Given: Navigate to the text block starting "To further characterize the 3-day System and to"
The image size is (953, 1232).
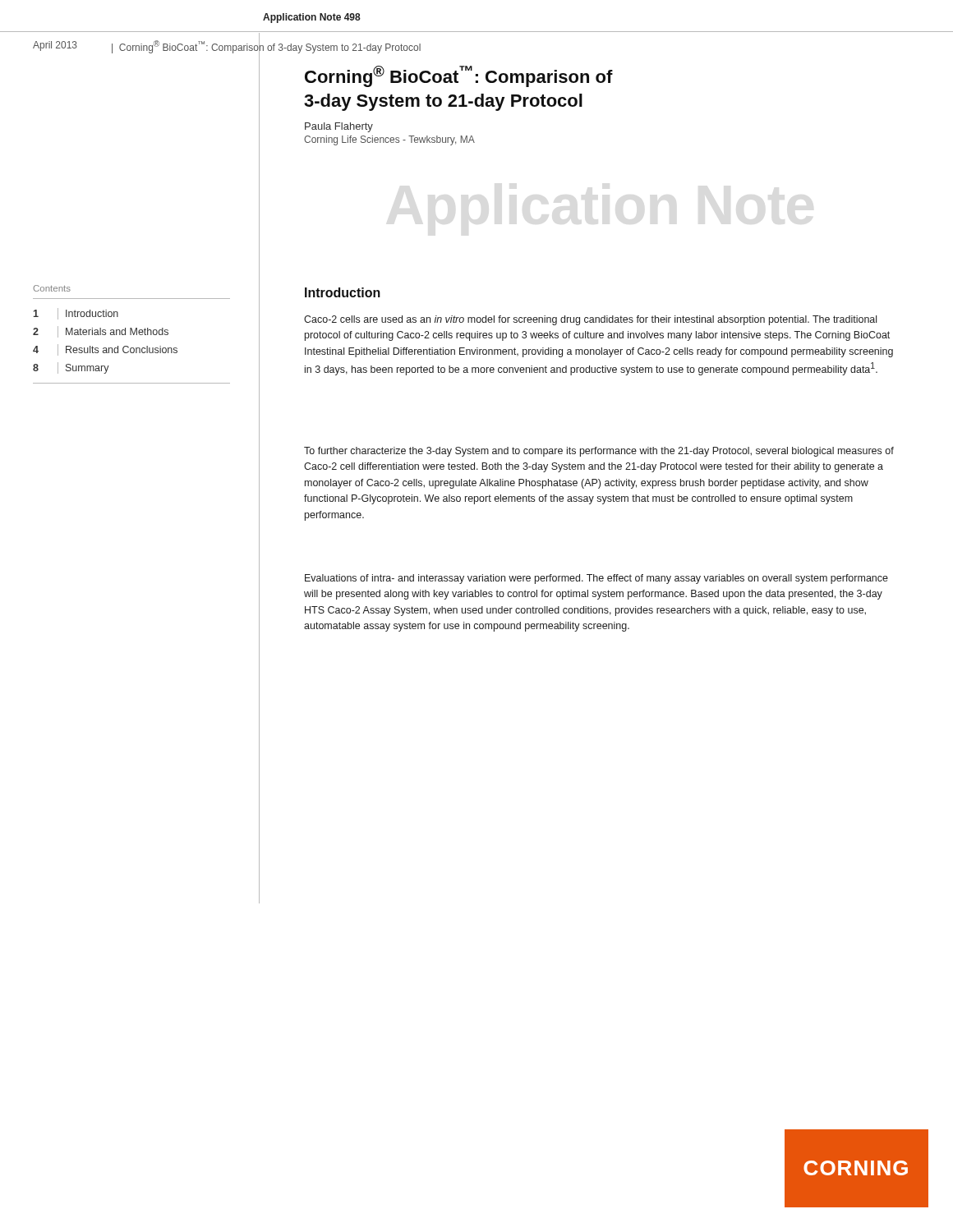Looking at the screenshot, I should click(599, 483).
